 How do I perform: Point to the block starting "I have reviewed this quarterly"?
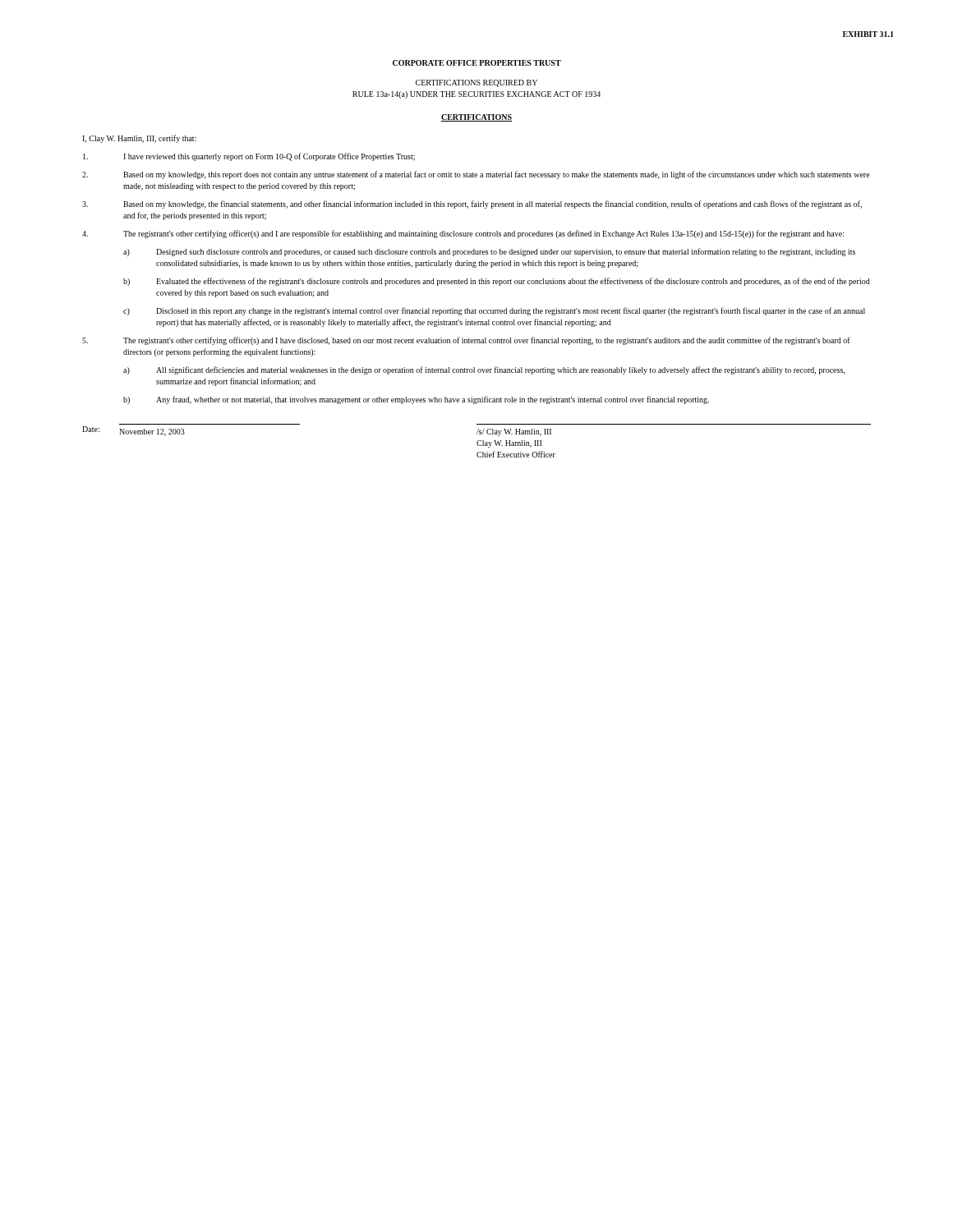(x=249, y=157)
